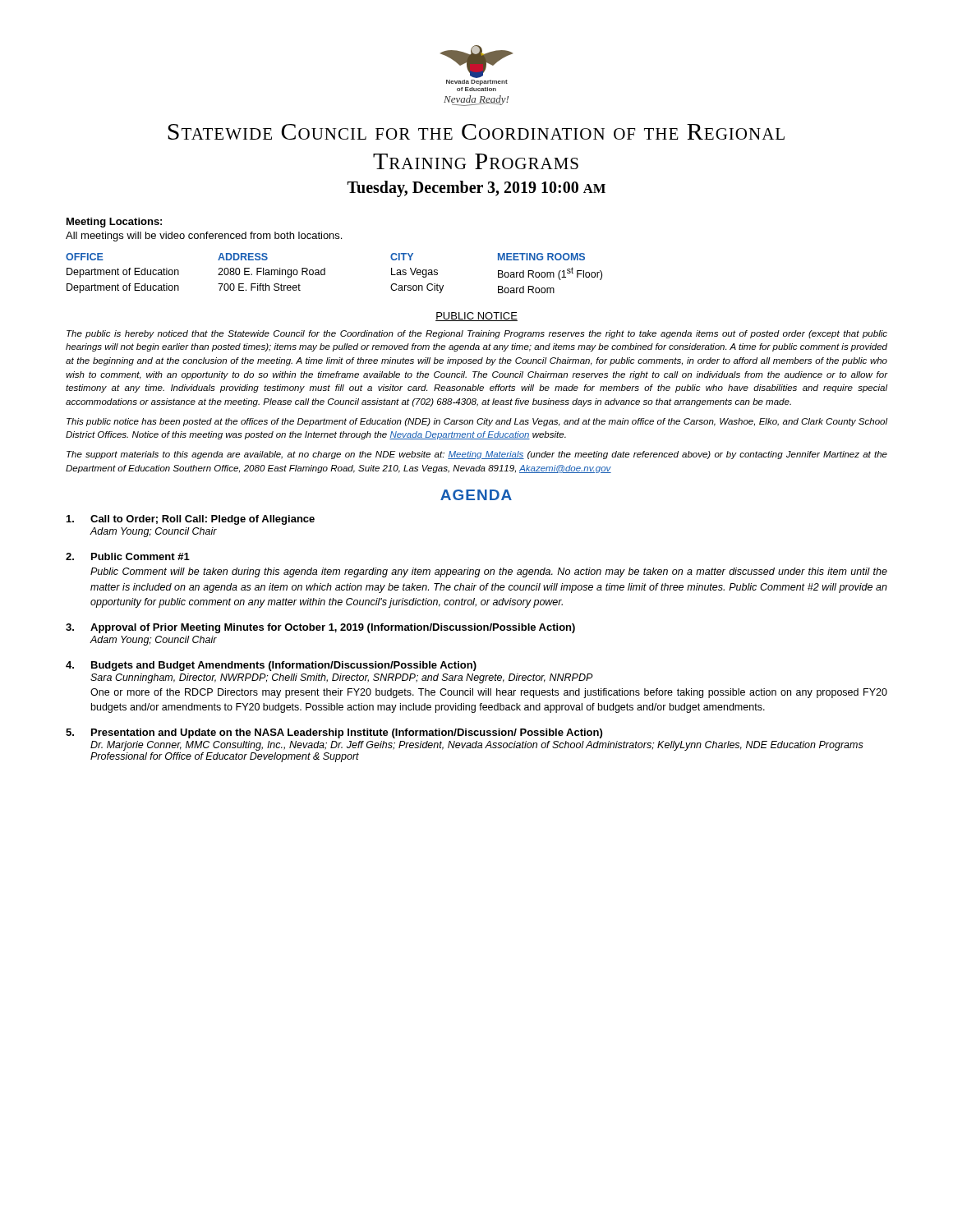
Task: Find the block on this page that starts "5. Presentation and Update on the NASA"
Action: coord(476,745)
